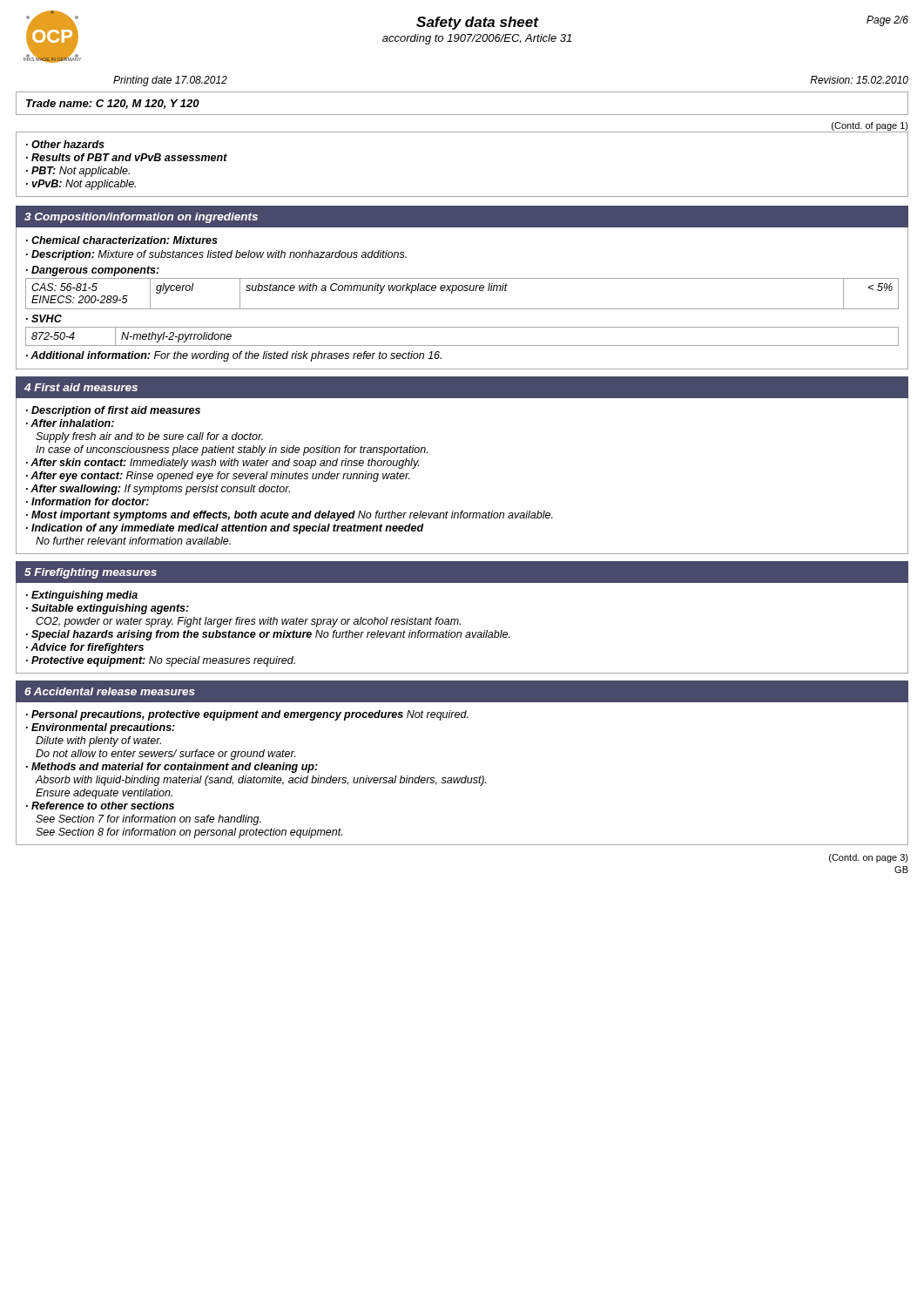Click on the list item that says "· Special hazards arising from the"
This screenshot has height=1307, width=924.
[268, 634]
